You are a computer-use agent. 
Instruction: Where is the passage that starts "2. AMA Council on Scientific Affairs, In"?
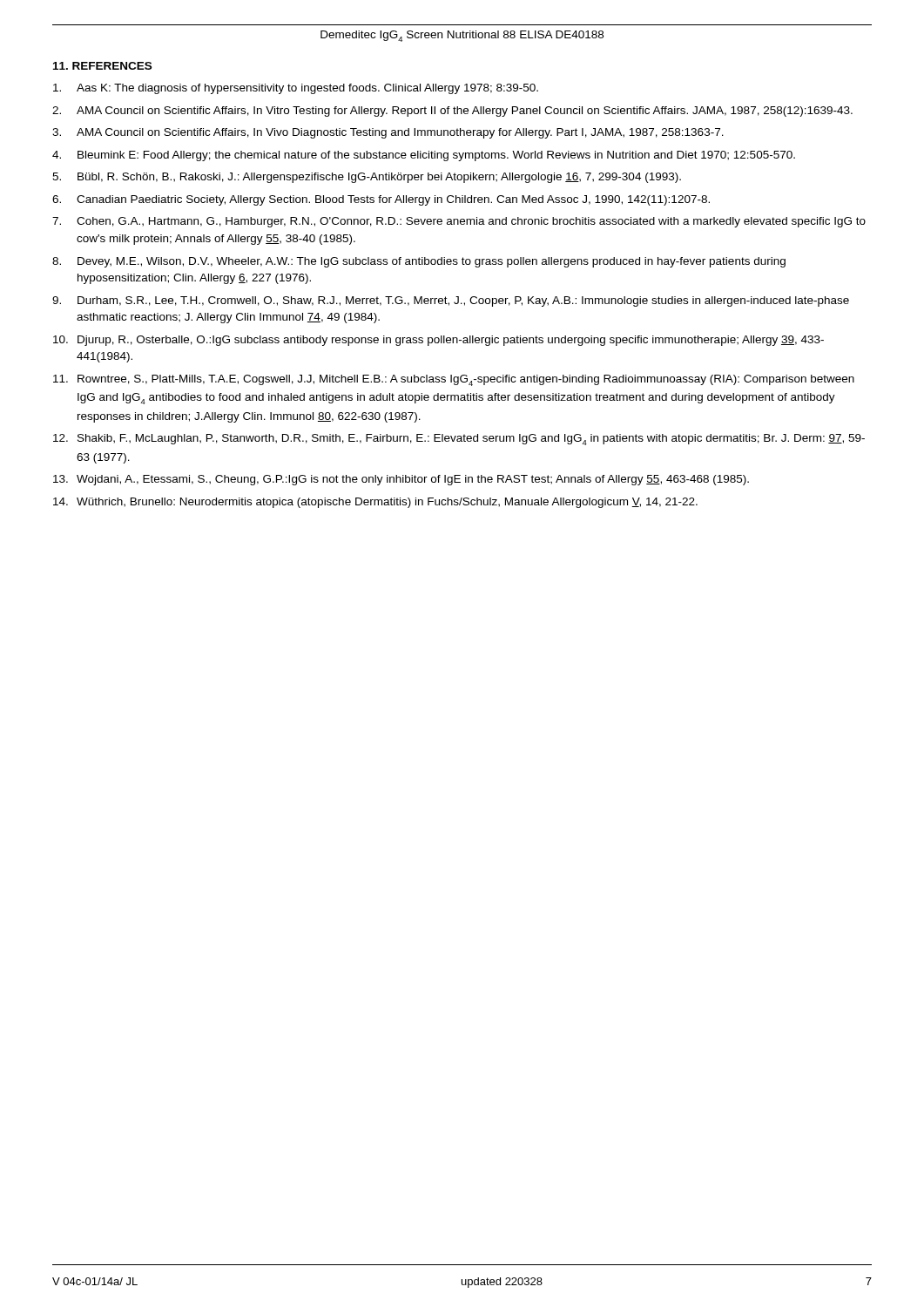tap(462, 110)
